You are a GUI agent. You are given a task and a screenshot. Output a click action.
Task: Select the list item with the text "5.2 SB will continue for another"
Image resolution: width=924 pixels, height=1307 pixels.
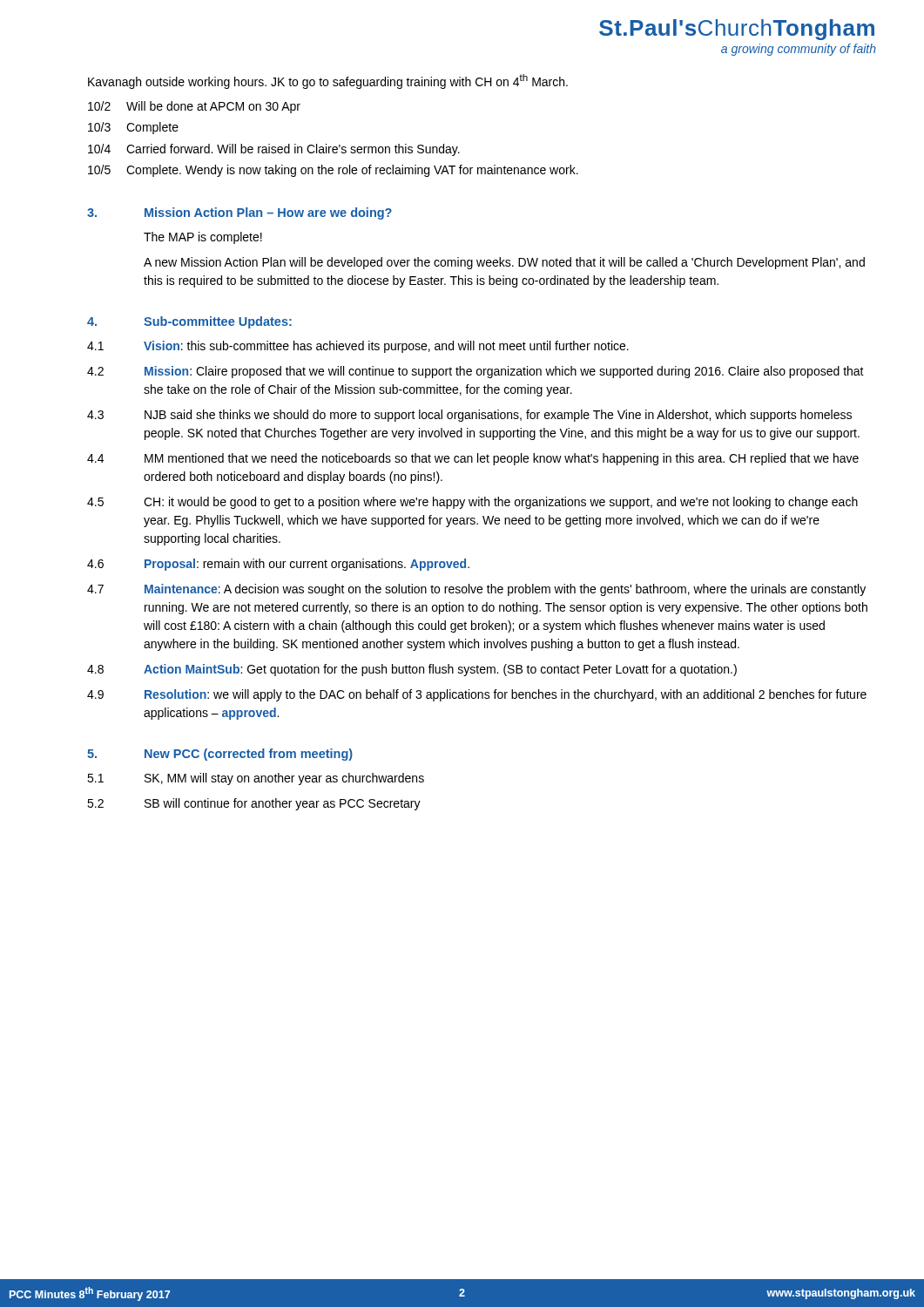[254, 804]
